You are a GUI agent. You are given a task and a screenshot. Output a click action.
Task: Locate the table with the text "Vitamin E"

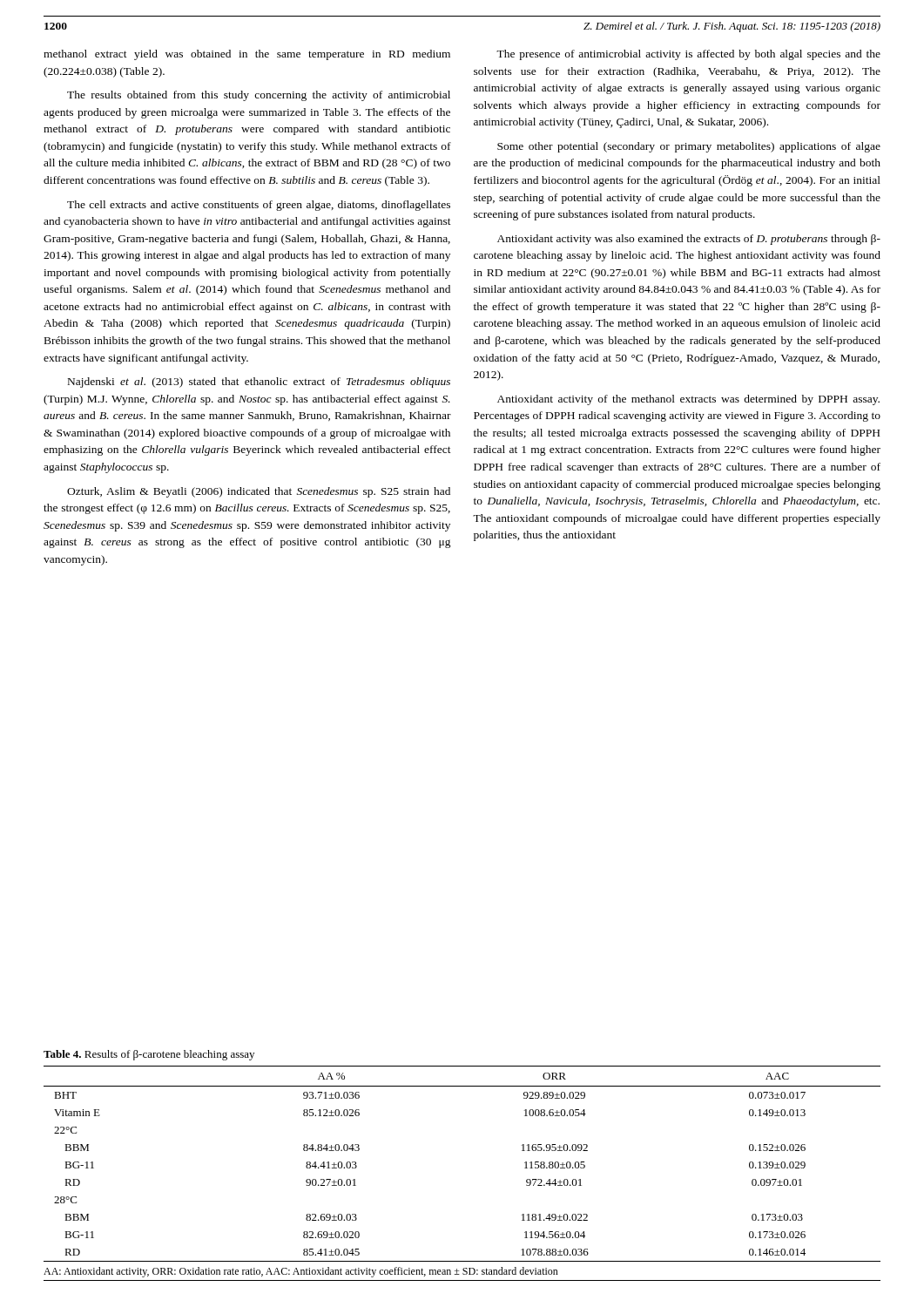(462, 1173)
